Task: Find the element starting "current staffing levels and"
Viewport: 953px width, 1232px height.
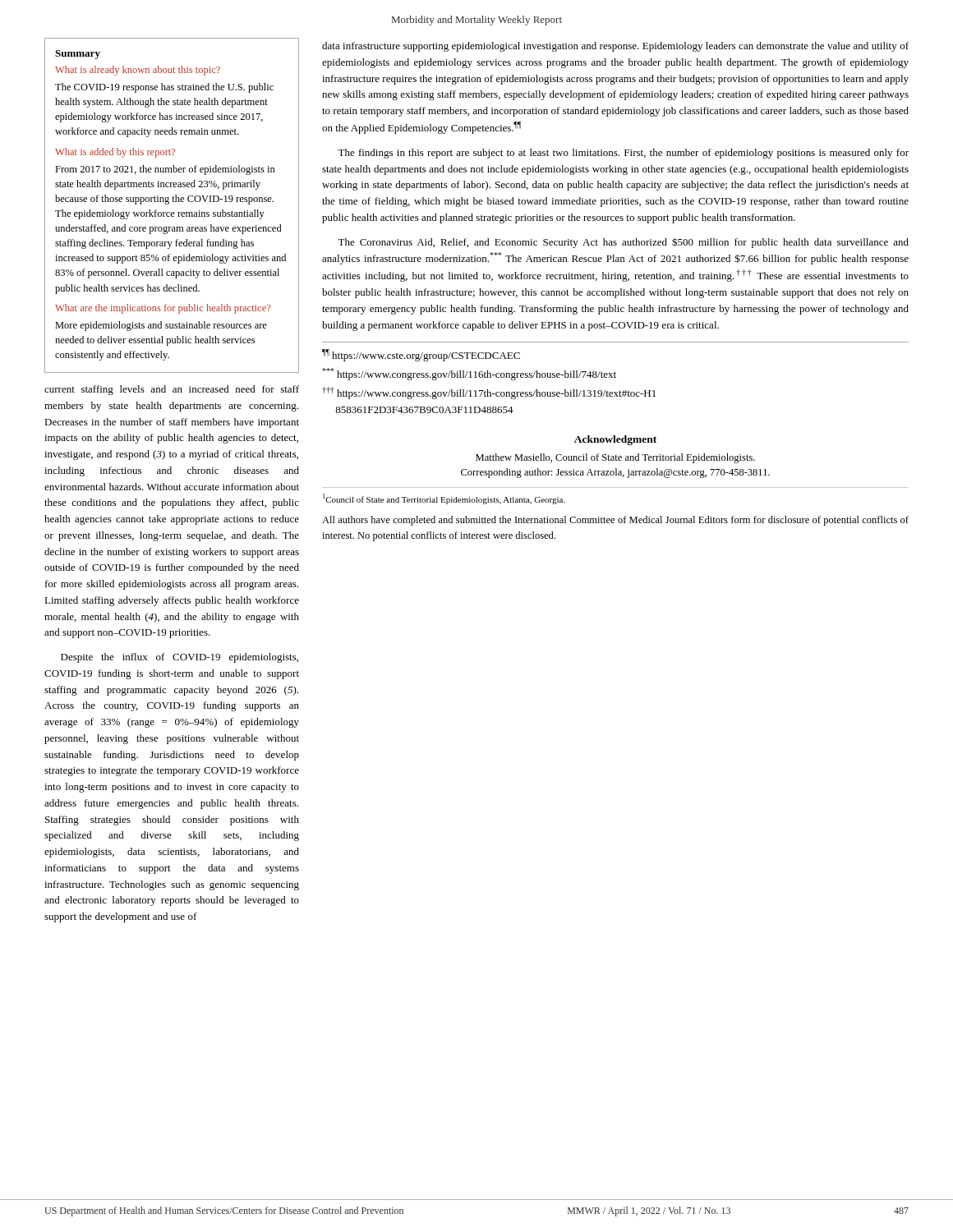Action: [x=172, y=511]
